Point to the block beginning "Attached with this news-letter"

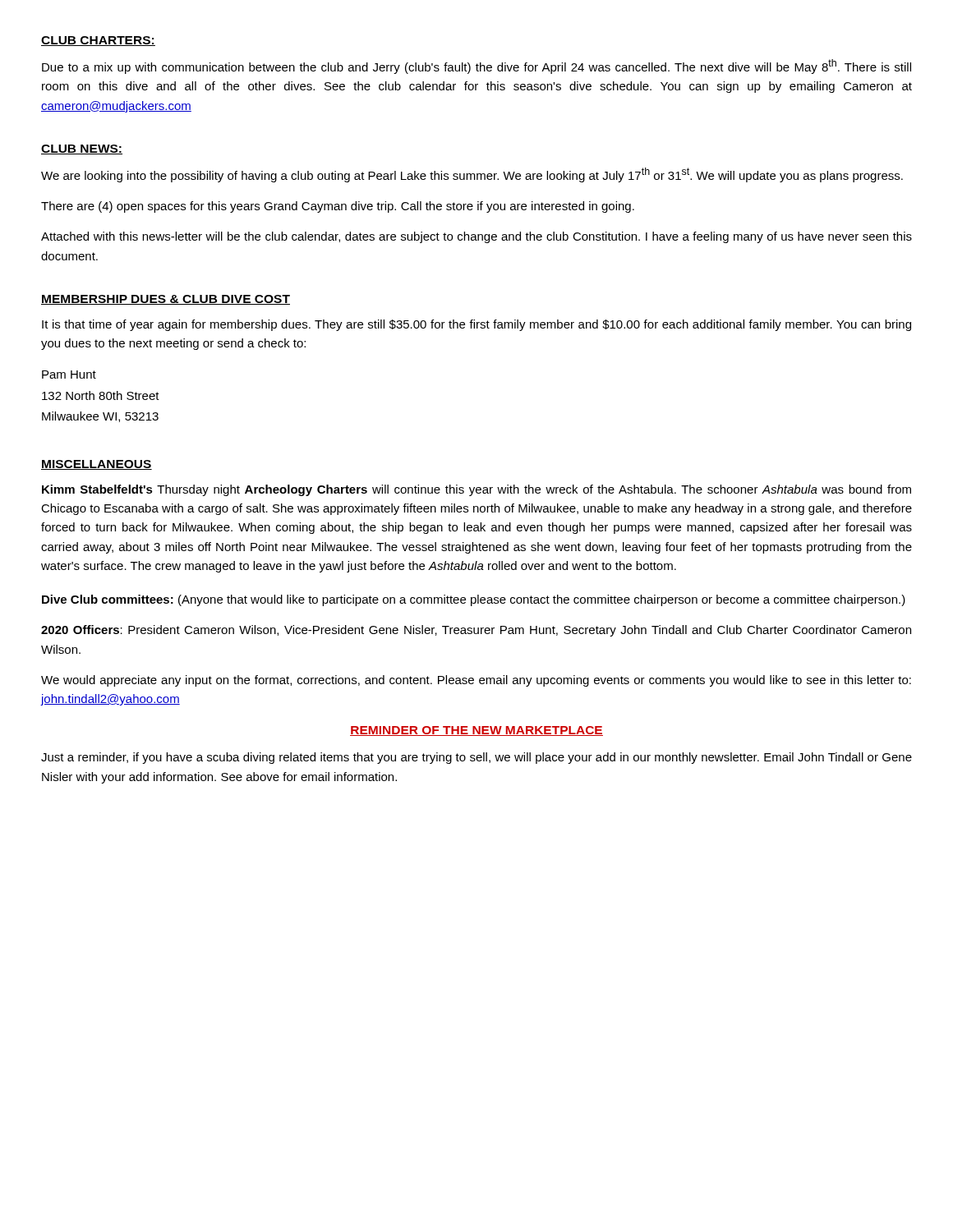(476, 246)
